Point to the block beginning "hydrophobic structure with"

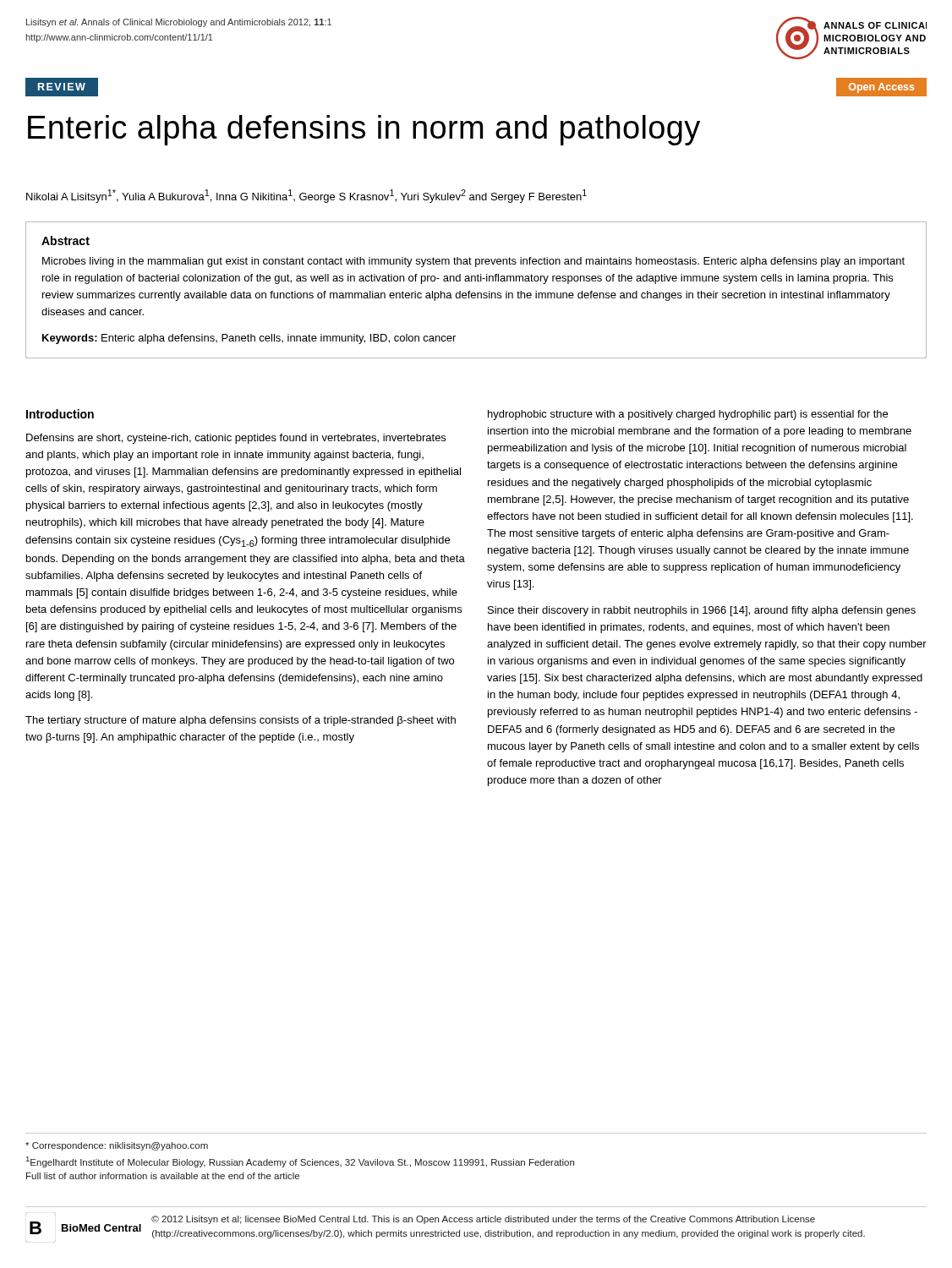tap(707, 597)
